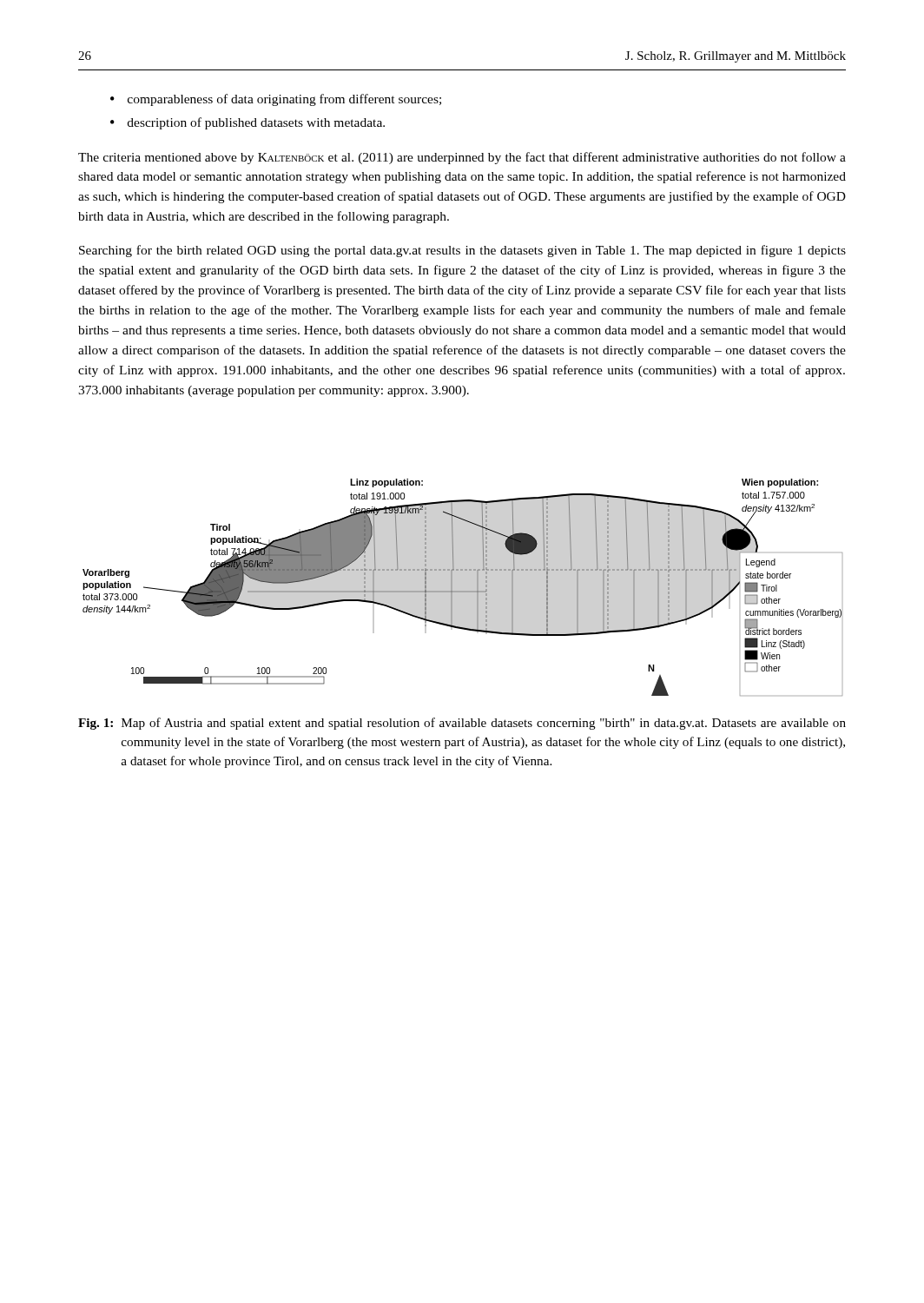Select the map
This screenshot has height=1303, width=924.
click(x=462, y=561)
